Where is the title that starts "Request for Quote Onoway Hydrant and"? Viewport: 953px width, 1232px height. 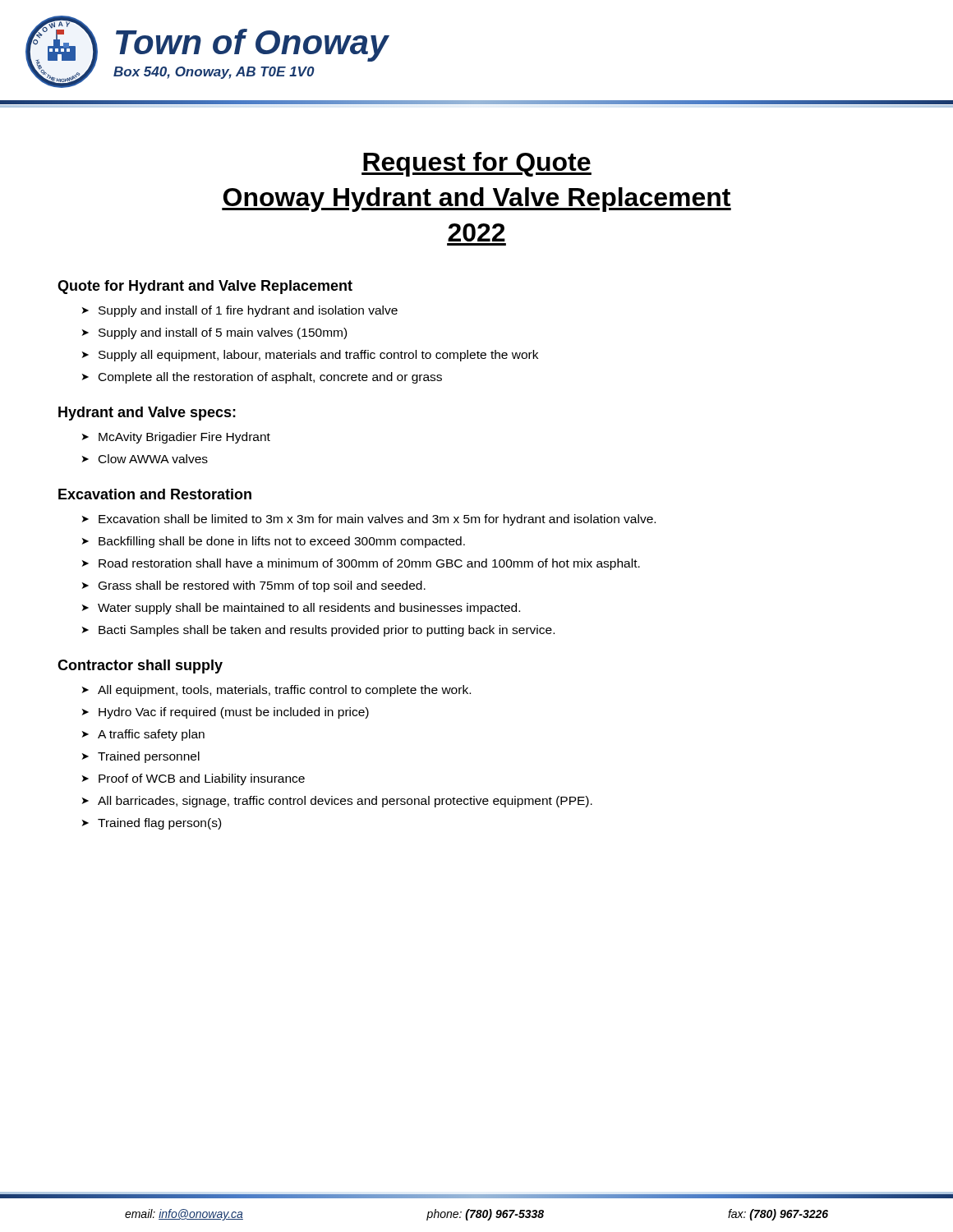pos(476,198)
